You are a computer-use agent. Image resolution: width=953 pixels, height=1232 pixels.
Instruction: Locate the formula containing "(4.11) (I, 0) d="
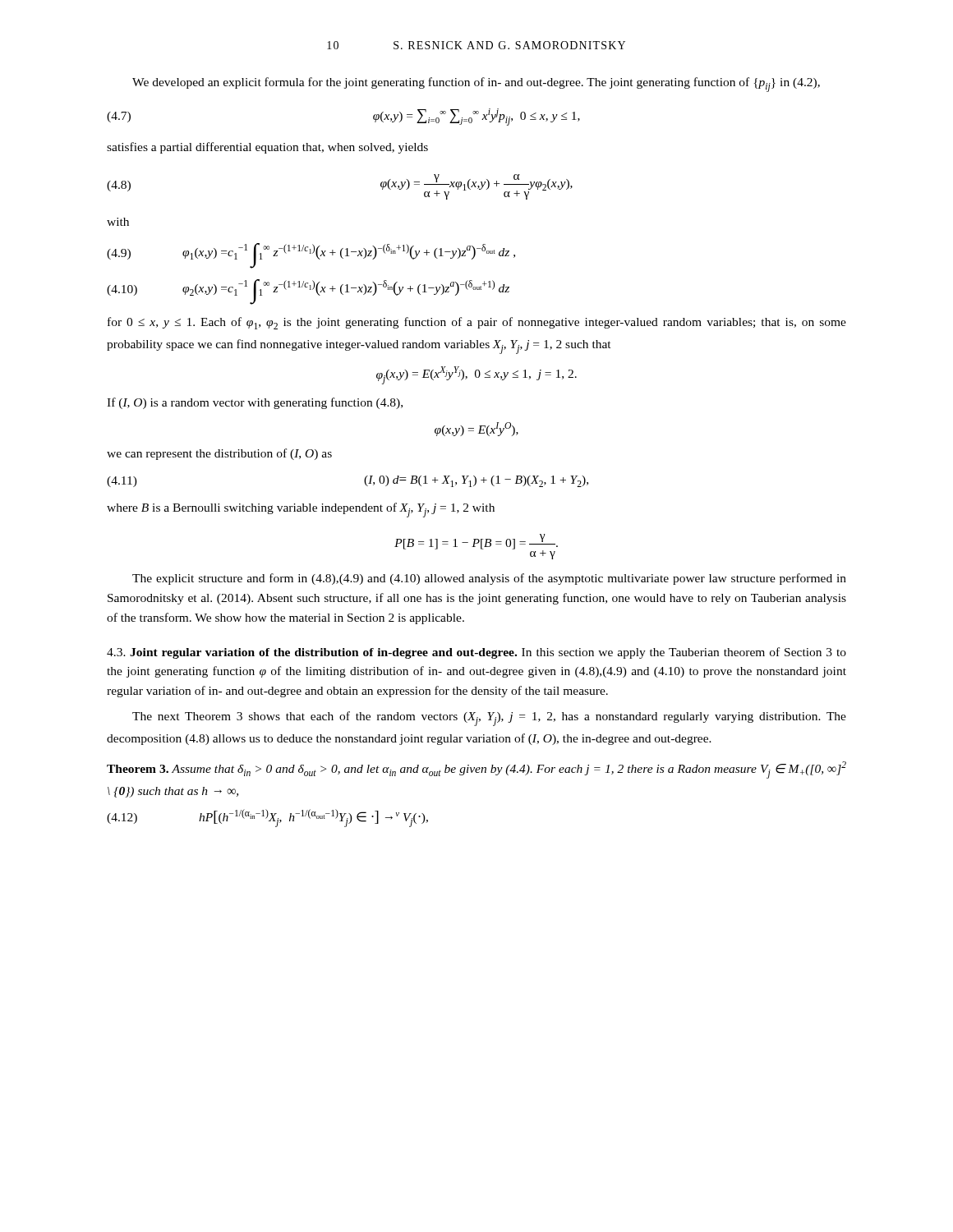pos(476,480)
